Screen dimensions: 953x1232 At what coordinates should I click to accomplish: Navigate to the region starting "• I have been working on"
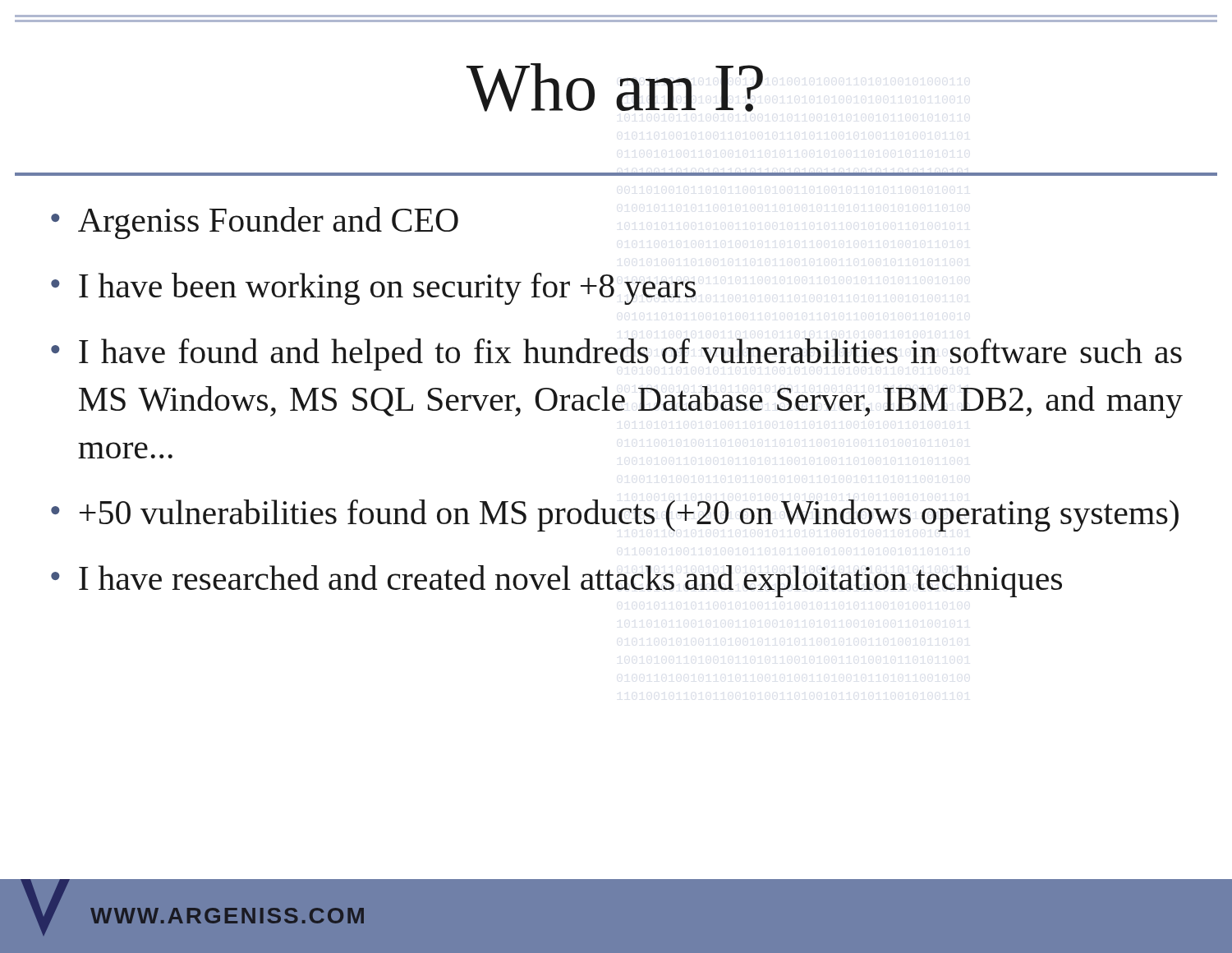616,287
